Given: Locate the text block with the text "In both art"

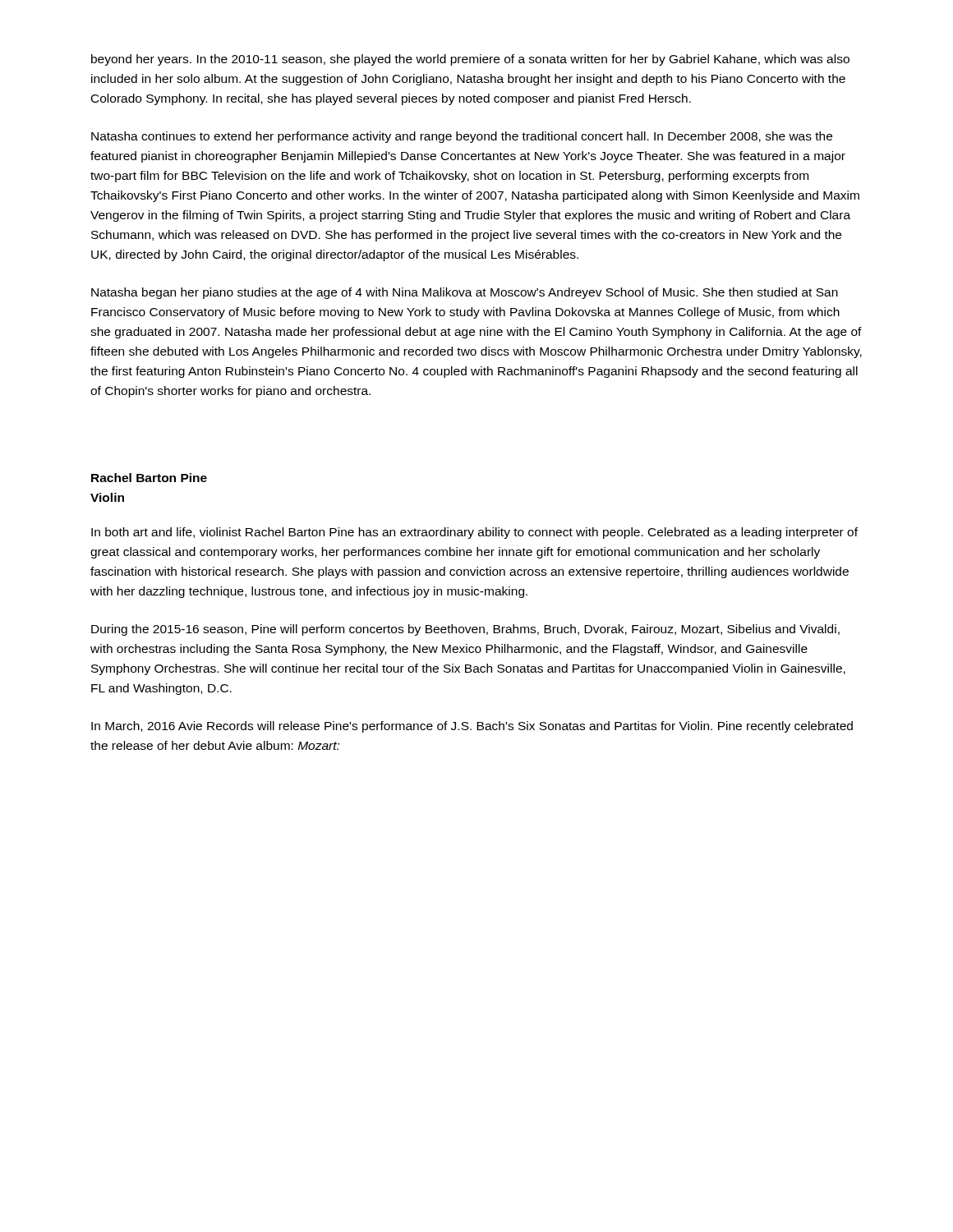Looking at the screenshot, I should [474, 562].
